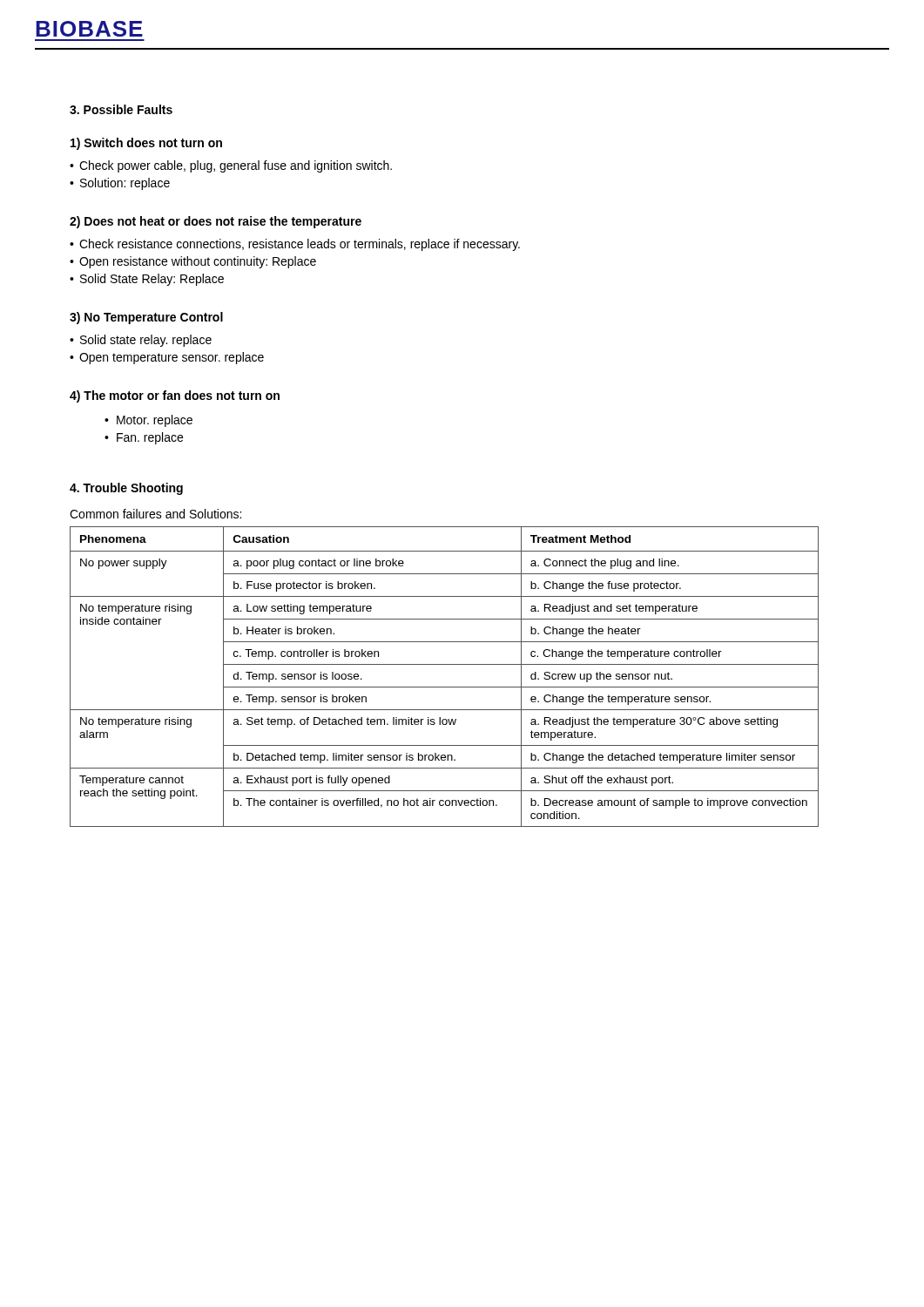This screenshot has width=924, height=1307.
Task: Where does it say "3. Possible Faults"?
Action: pos(121,110)
